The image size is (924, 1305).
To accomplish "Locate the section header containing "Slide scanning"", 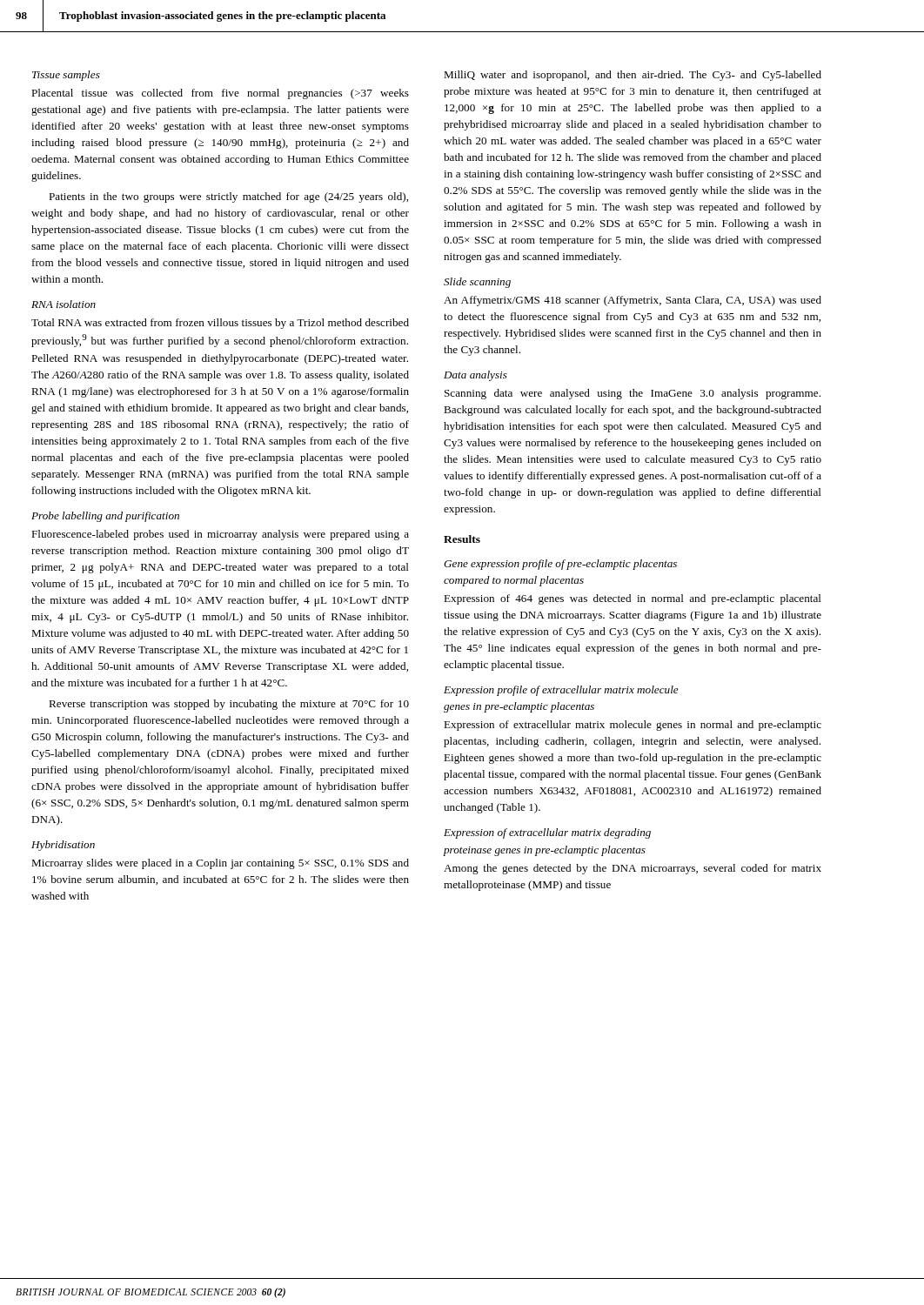I will coord(477,281).
